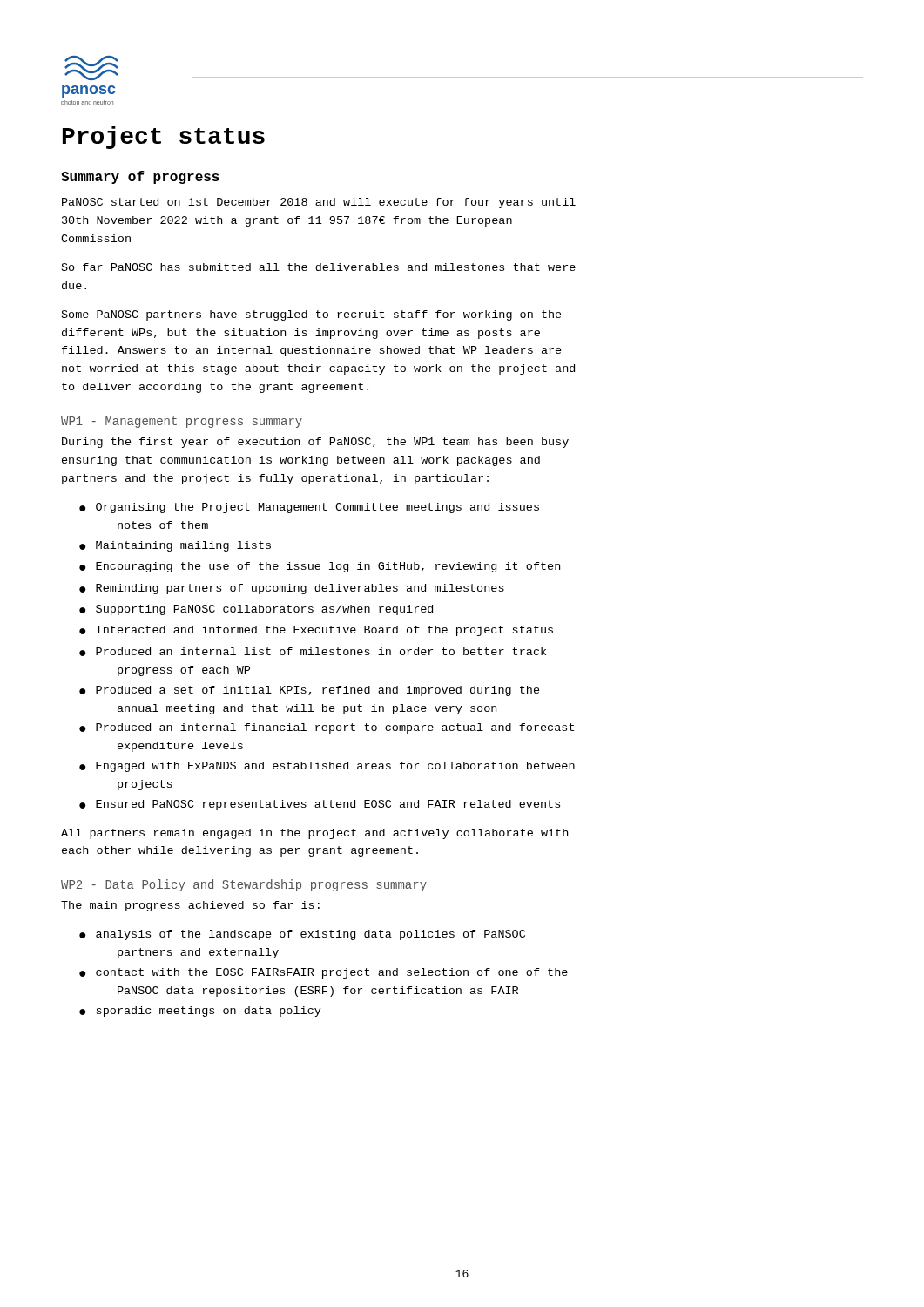Click on the region starting "All partners remain engaged in"
This screenshot has width=924, height=1307.
[315, 842]
